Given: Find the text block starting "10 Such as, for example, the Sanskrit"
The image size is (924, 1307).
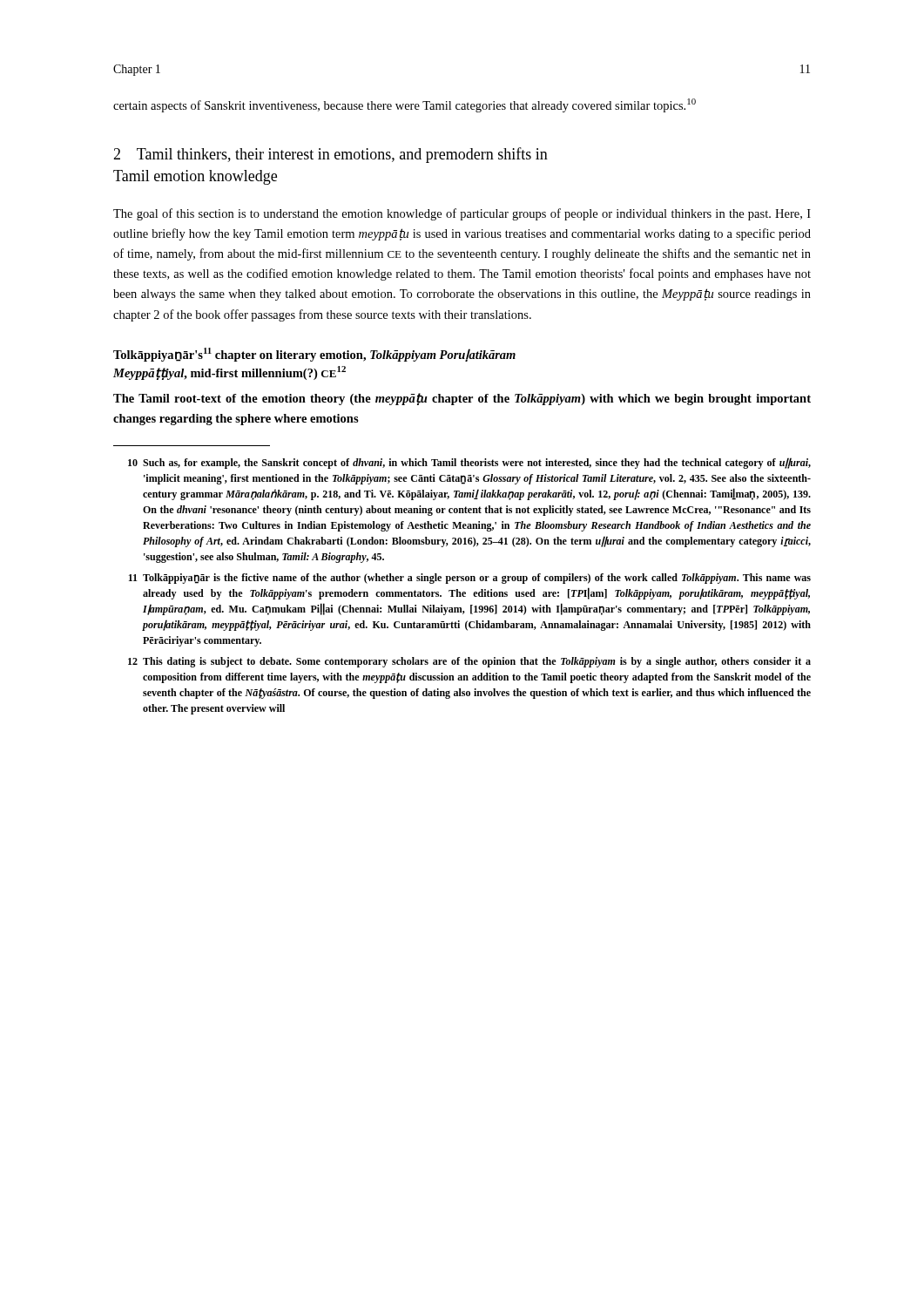Looking at the screenshot, I should (x=462, y=509).
